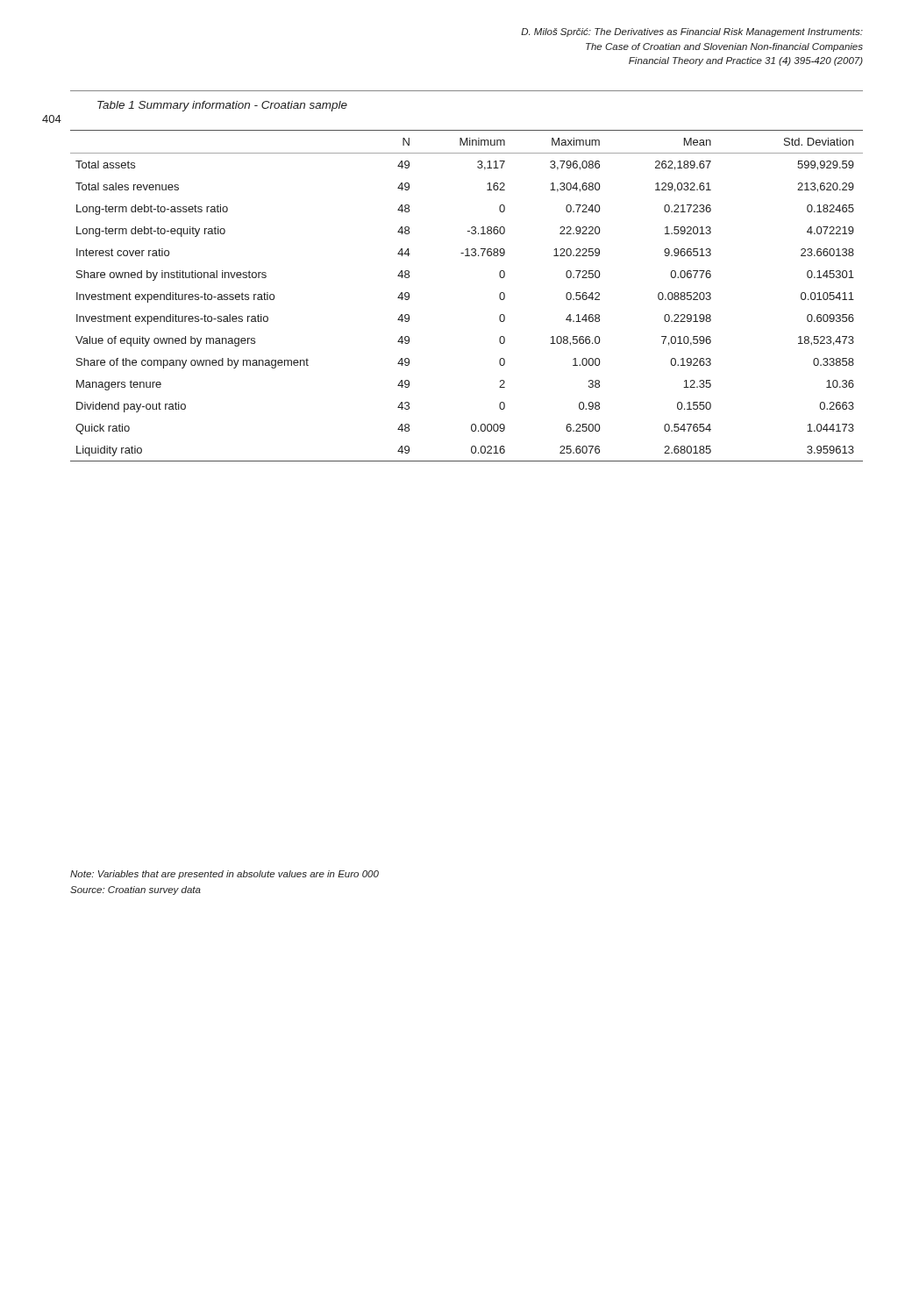
Task: Find the title on this page that starts "Table 1 Summary information - Croatian"
Action: click(x=222, y=105)
